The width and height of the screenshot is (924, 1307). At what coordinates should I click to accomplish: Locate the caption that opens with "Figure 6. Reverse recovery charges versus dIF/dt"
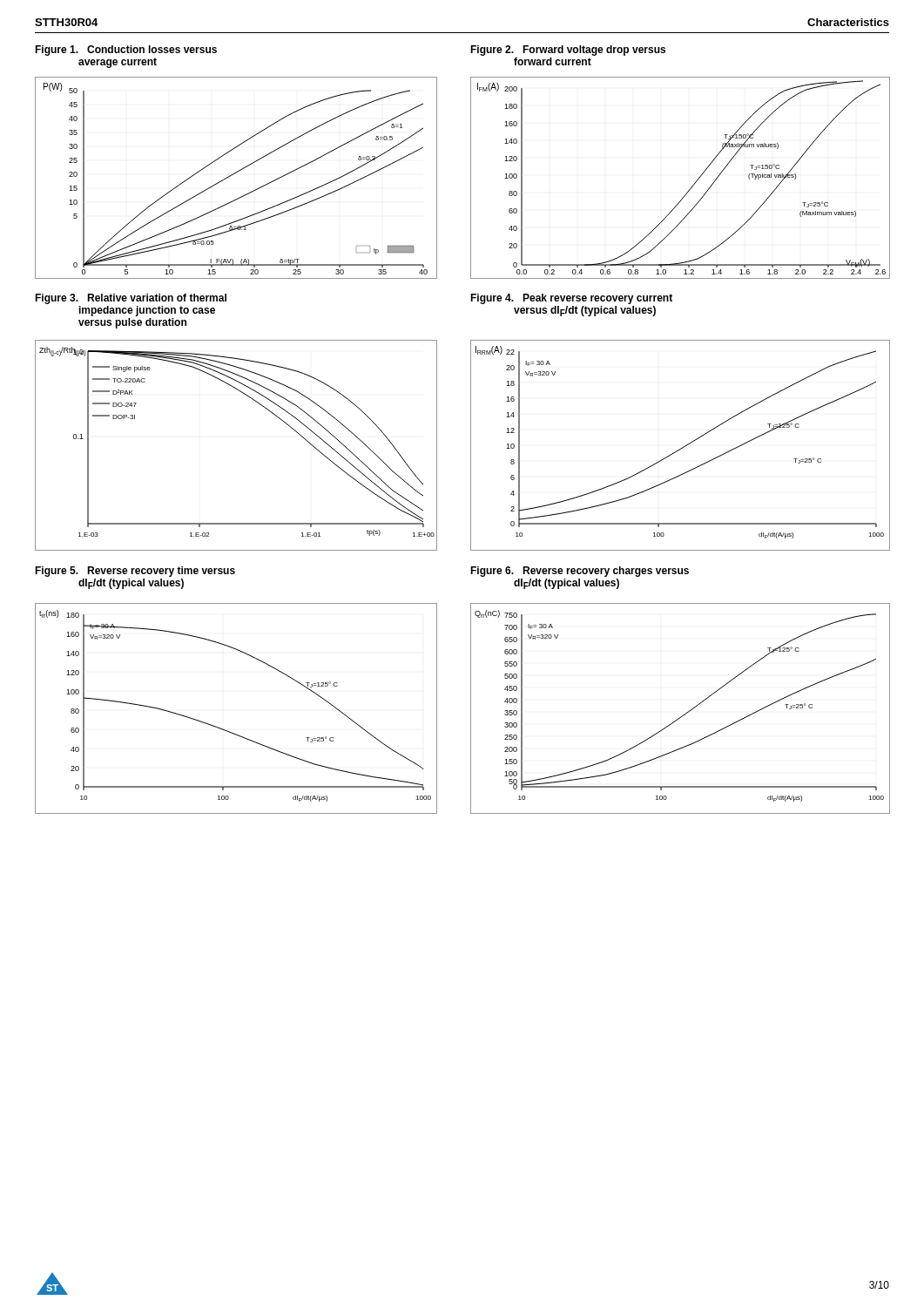580,578
